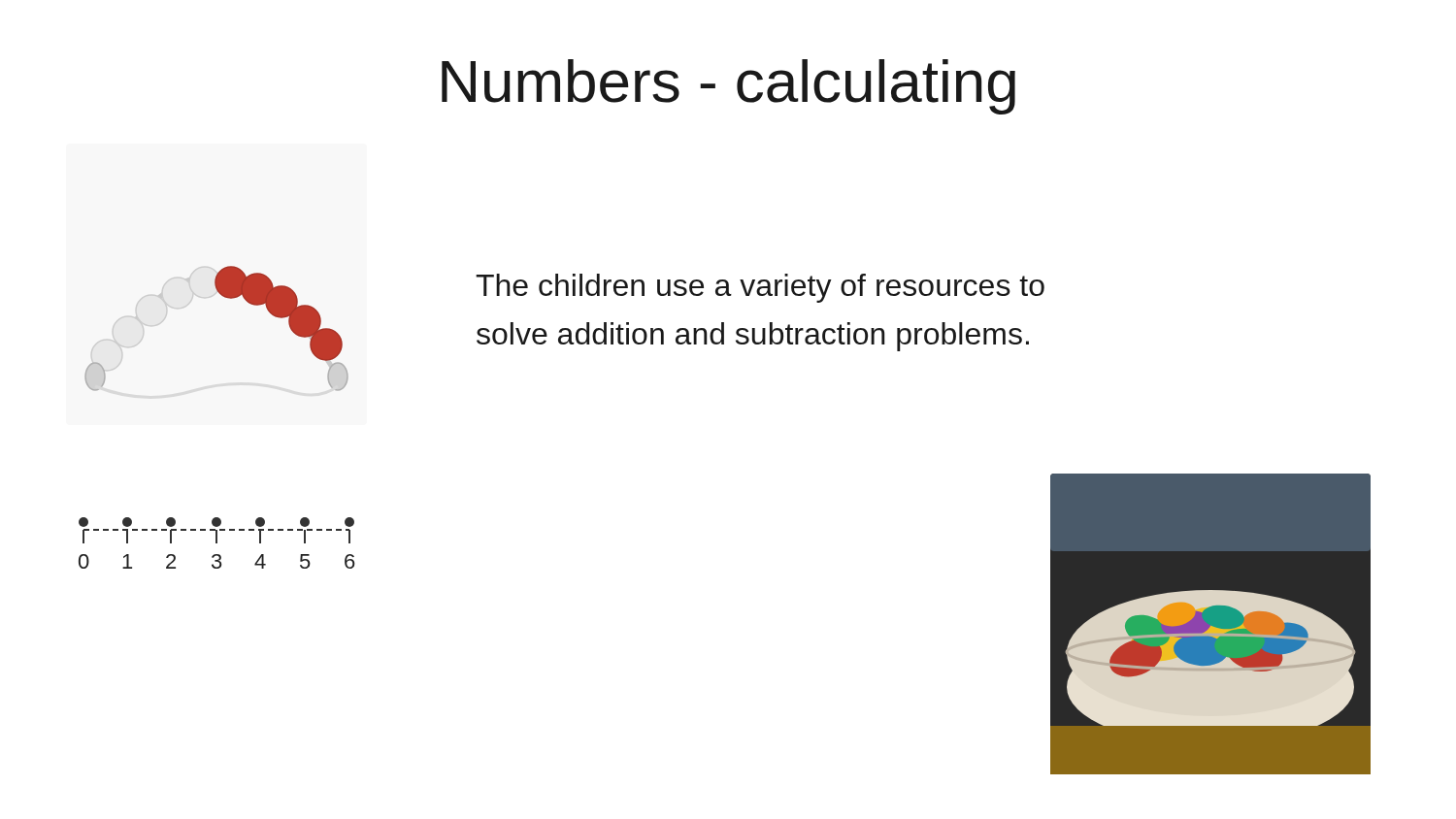Find the title that says "Numbers - calculating"

[728, 81]
